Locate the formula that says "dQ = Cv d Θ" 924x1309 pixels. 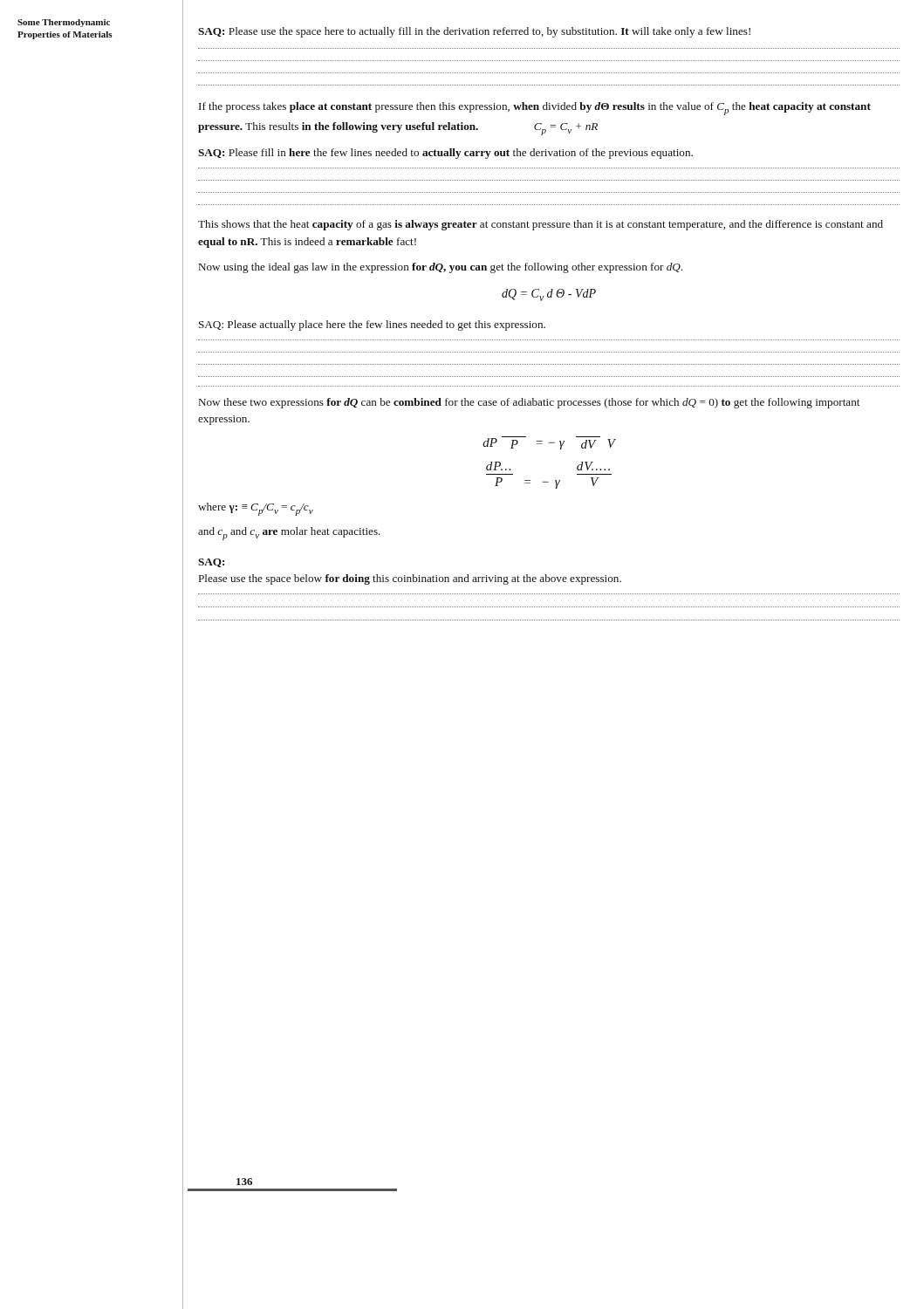549,295
